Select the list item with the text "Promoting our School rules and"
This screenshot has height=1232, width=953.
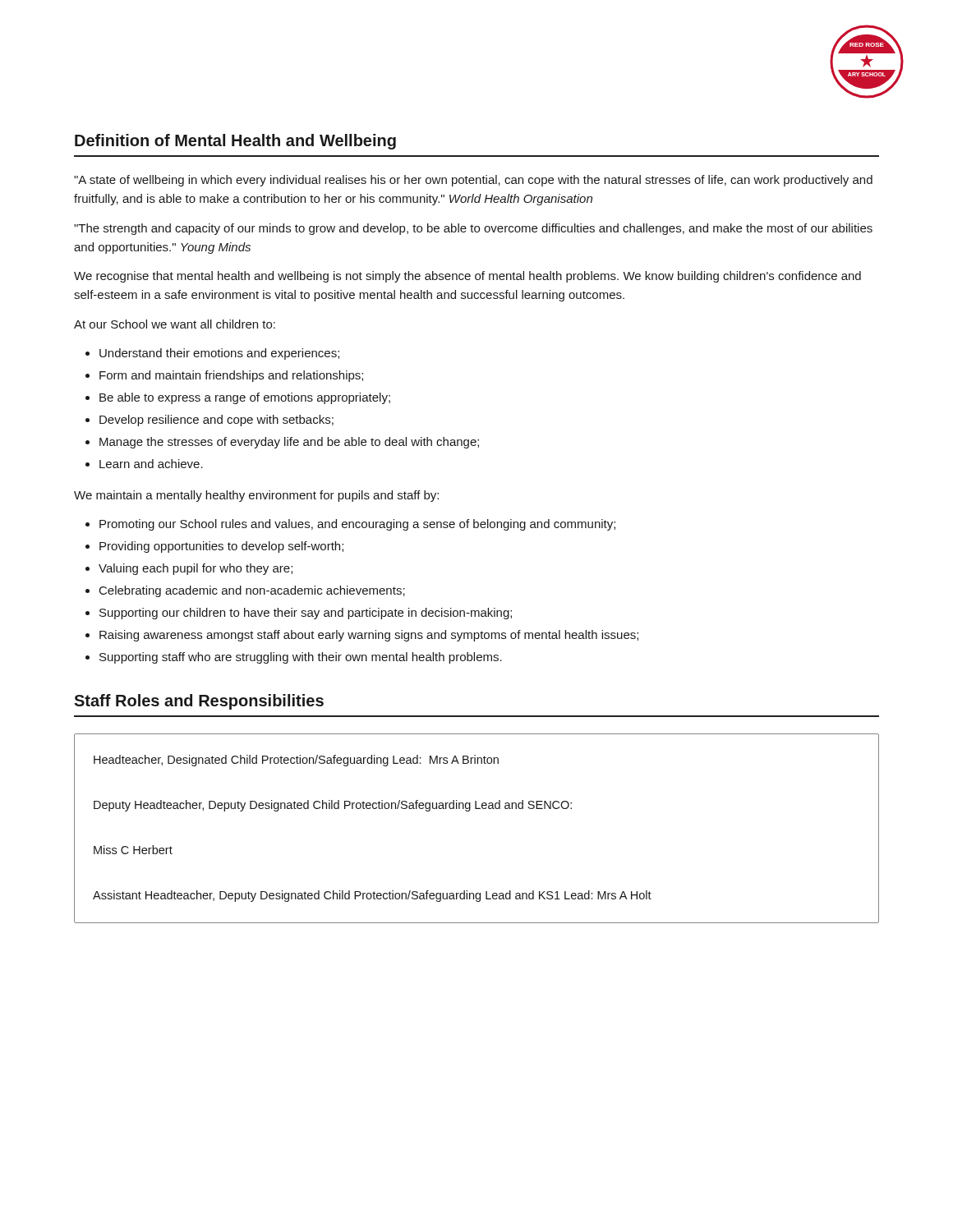[x=358, y=524]
